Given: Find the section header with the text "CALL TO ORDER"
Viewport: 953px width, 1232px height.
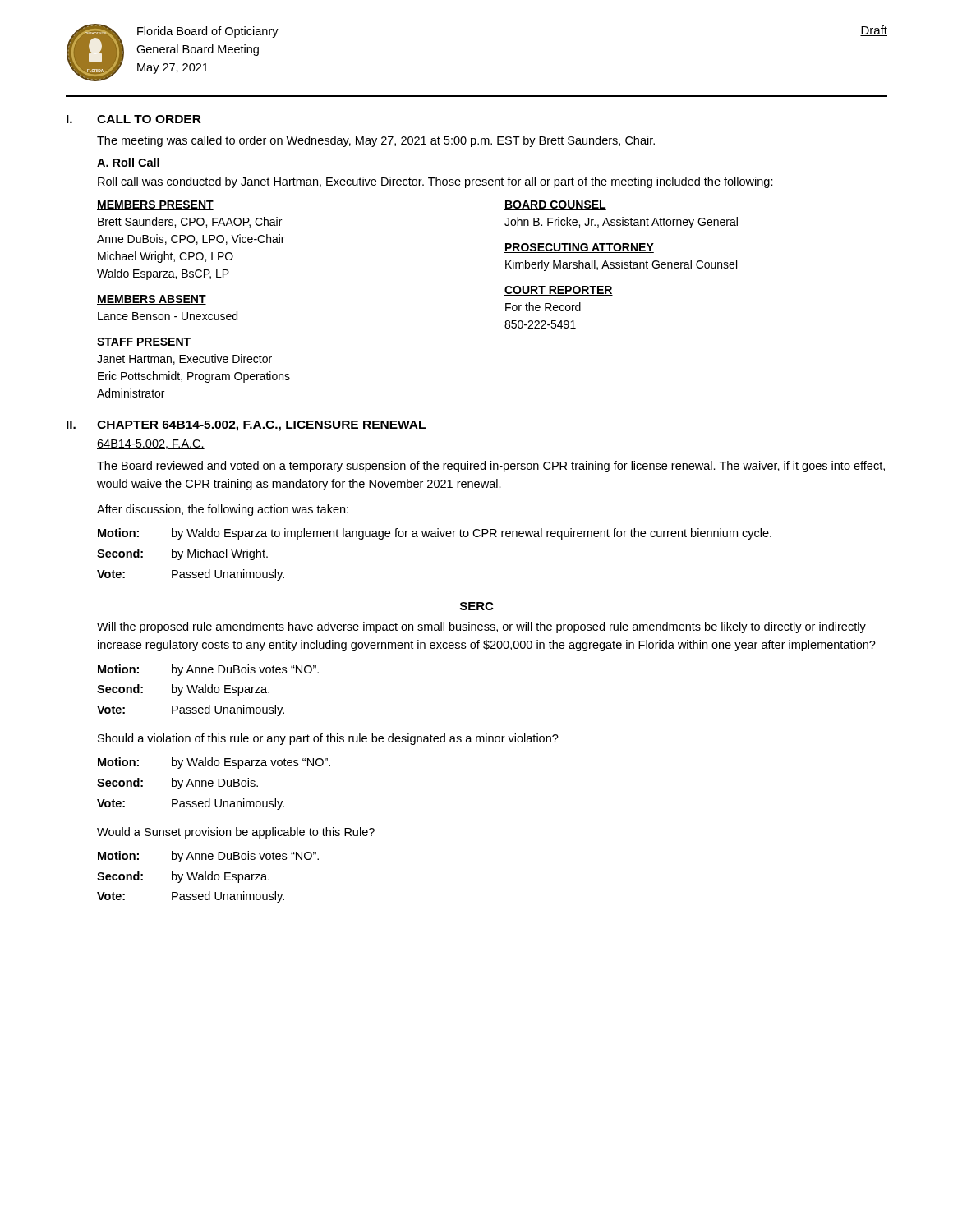Looking at the screenshot, I should [x=149, y=119].
